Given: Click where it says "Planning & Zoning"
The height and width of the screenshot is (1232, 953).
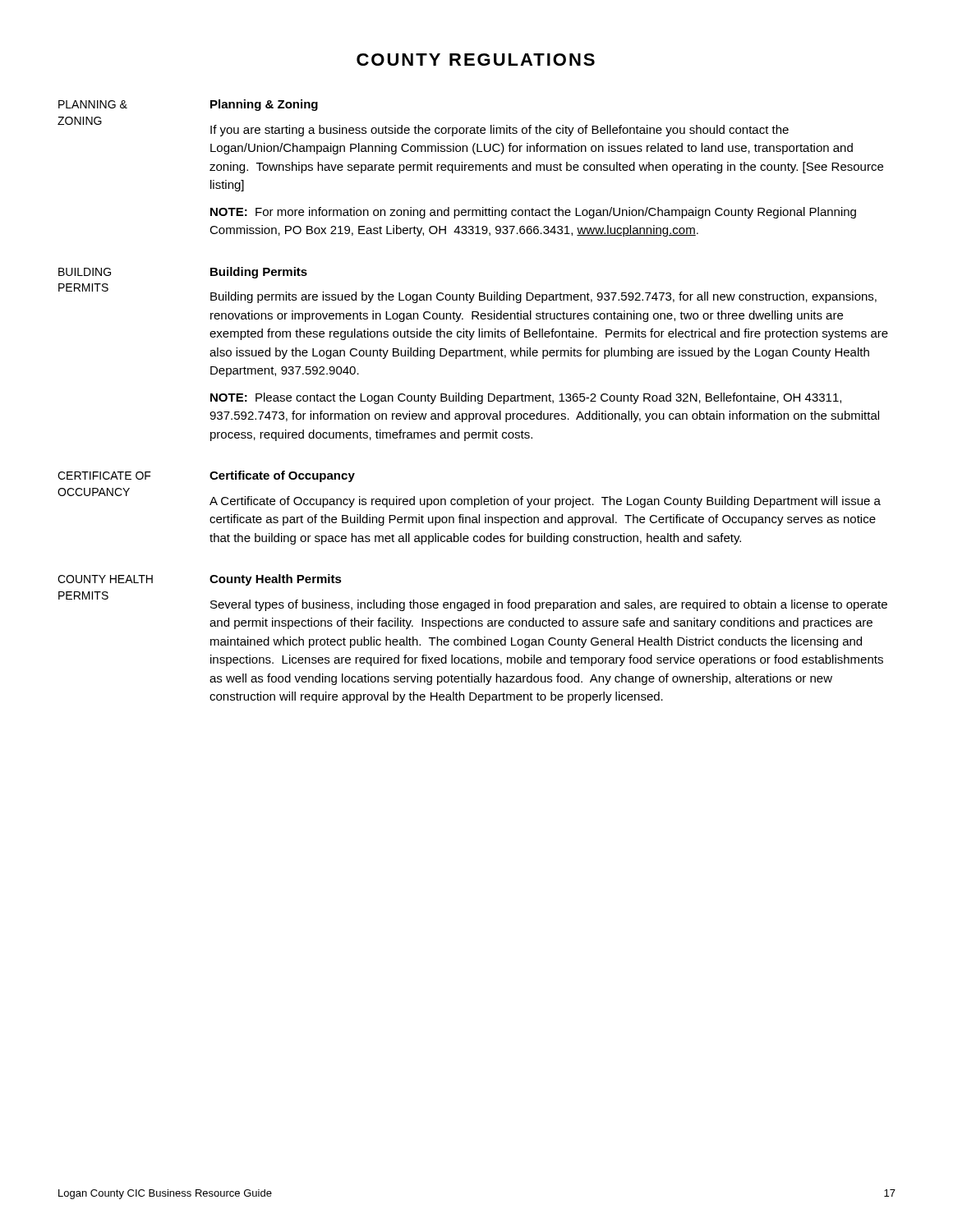Looking at the screenshot, I should click(264, 104).
